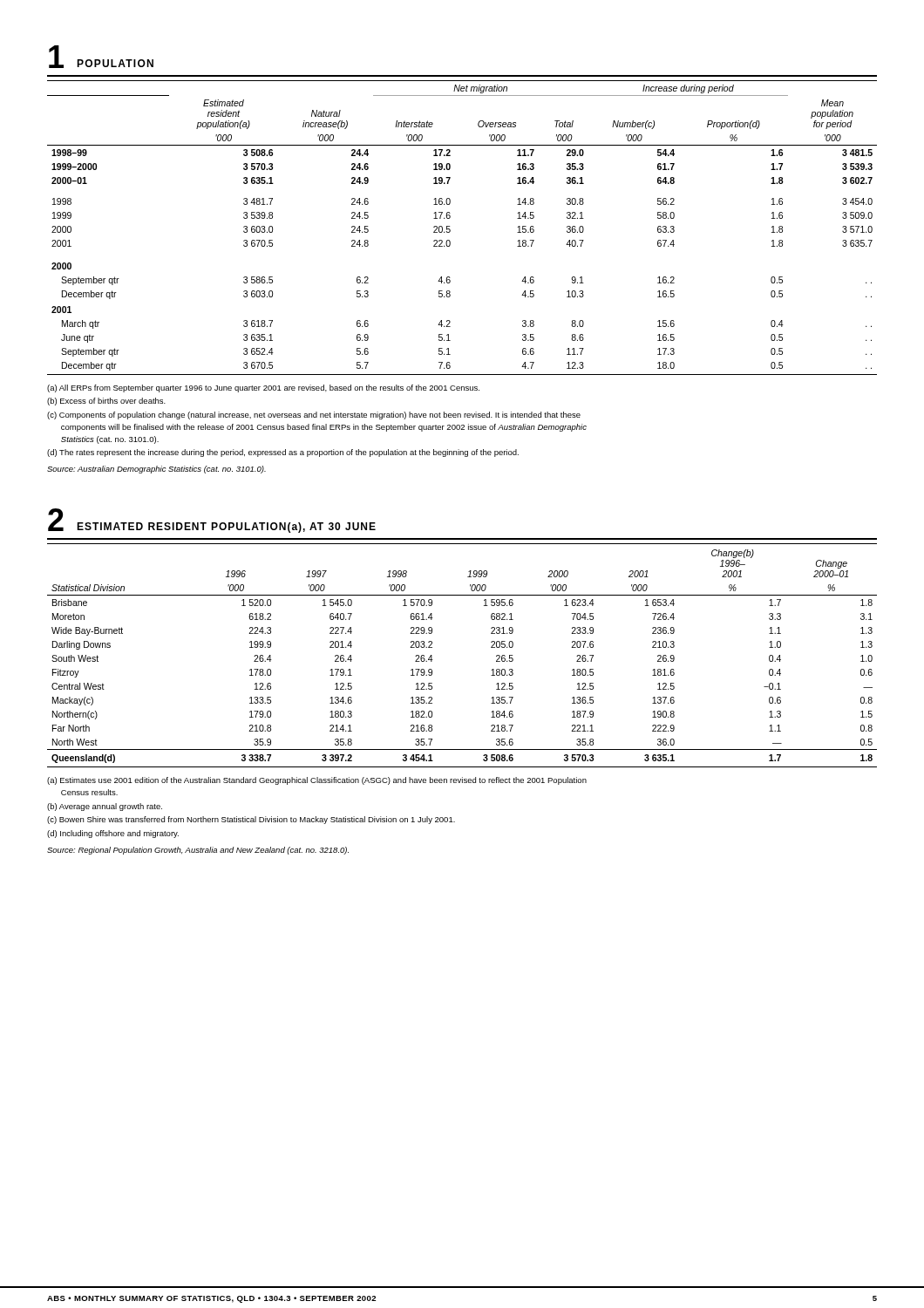
Task: Click on the passage starting "Source: Australian Demographic Statistics"
Action: [157, 469]
